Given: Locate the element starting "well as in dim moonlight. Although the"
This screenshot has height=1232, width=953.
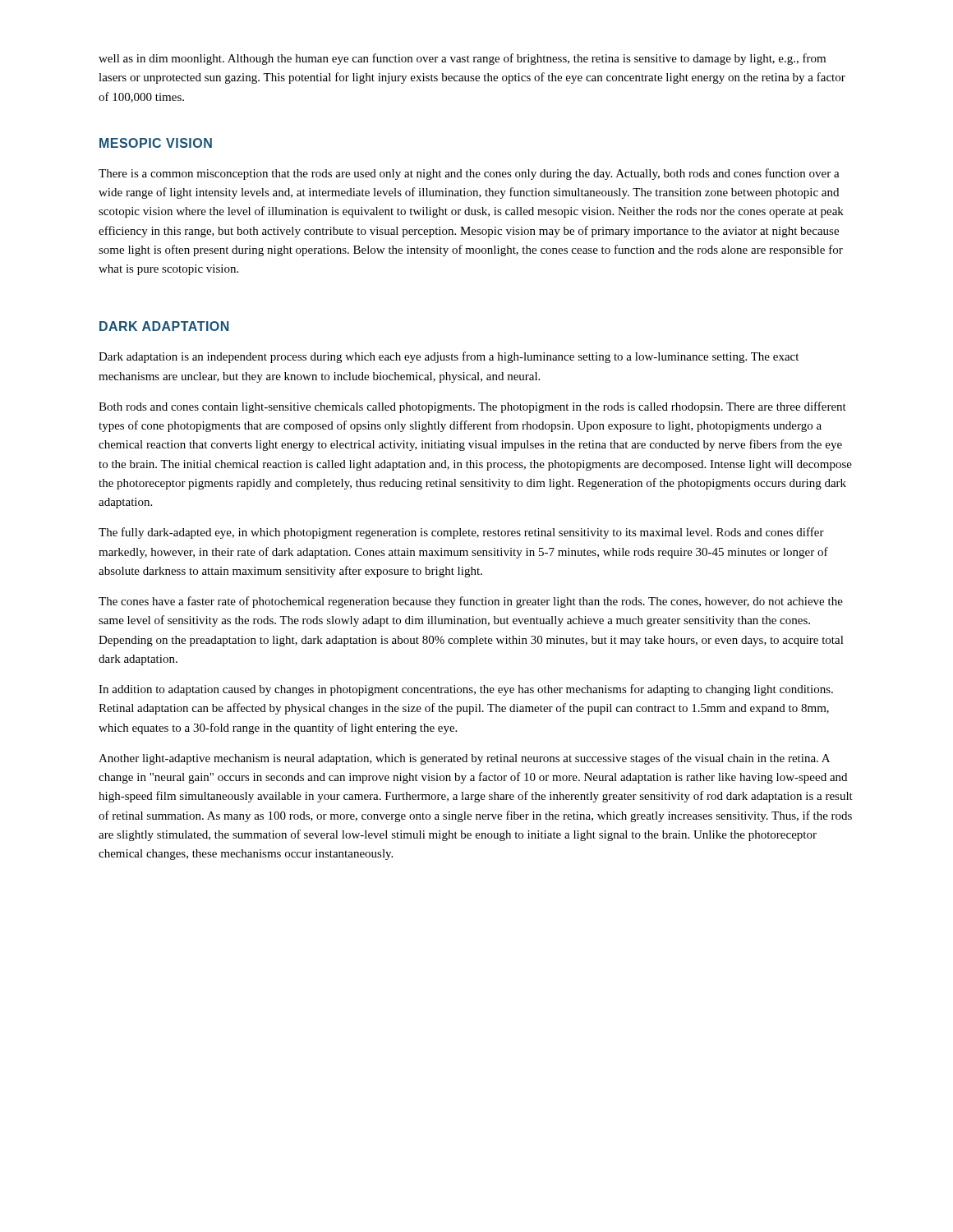Looking at the screenshot, I should coord(472,77).
